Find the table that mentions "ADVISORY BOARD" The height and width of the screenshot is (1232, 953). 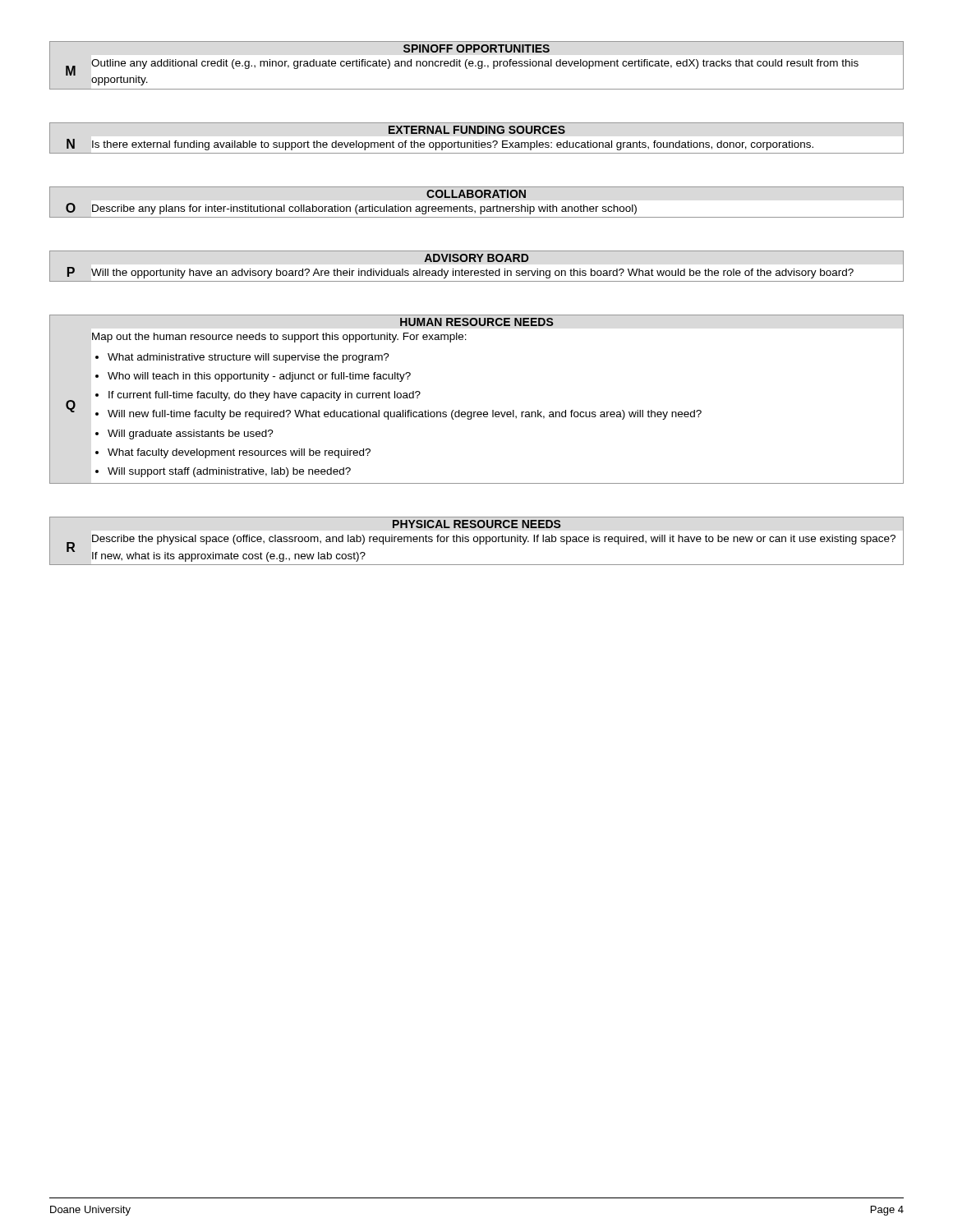coord(476,266)
